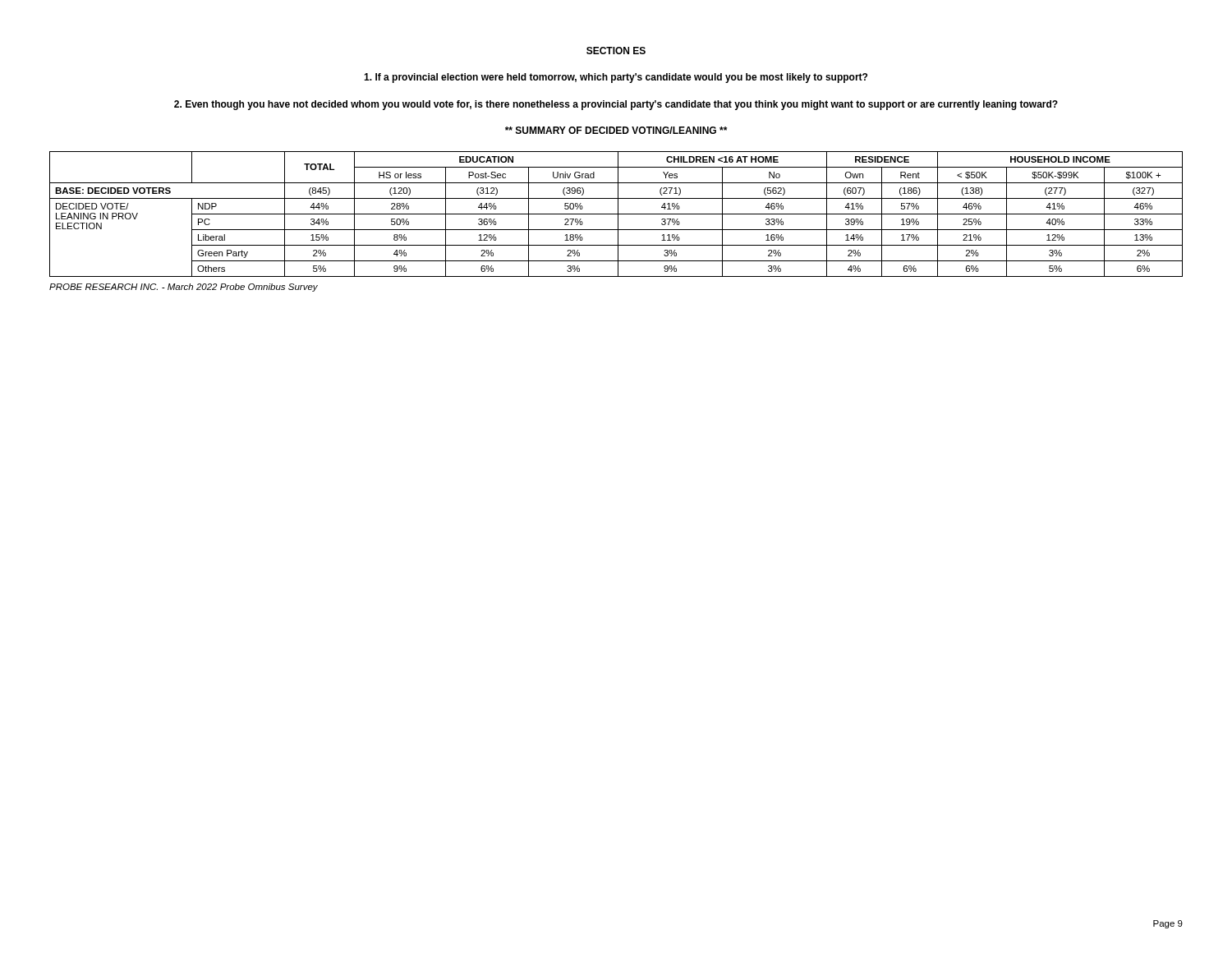Viewport: 1232px width, 953px height.
Task: Find the text starting "PROBE RESEARCH INC. -"
Action: click(183, 286)
